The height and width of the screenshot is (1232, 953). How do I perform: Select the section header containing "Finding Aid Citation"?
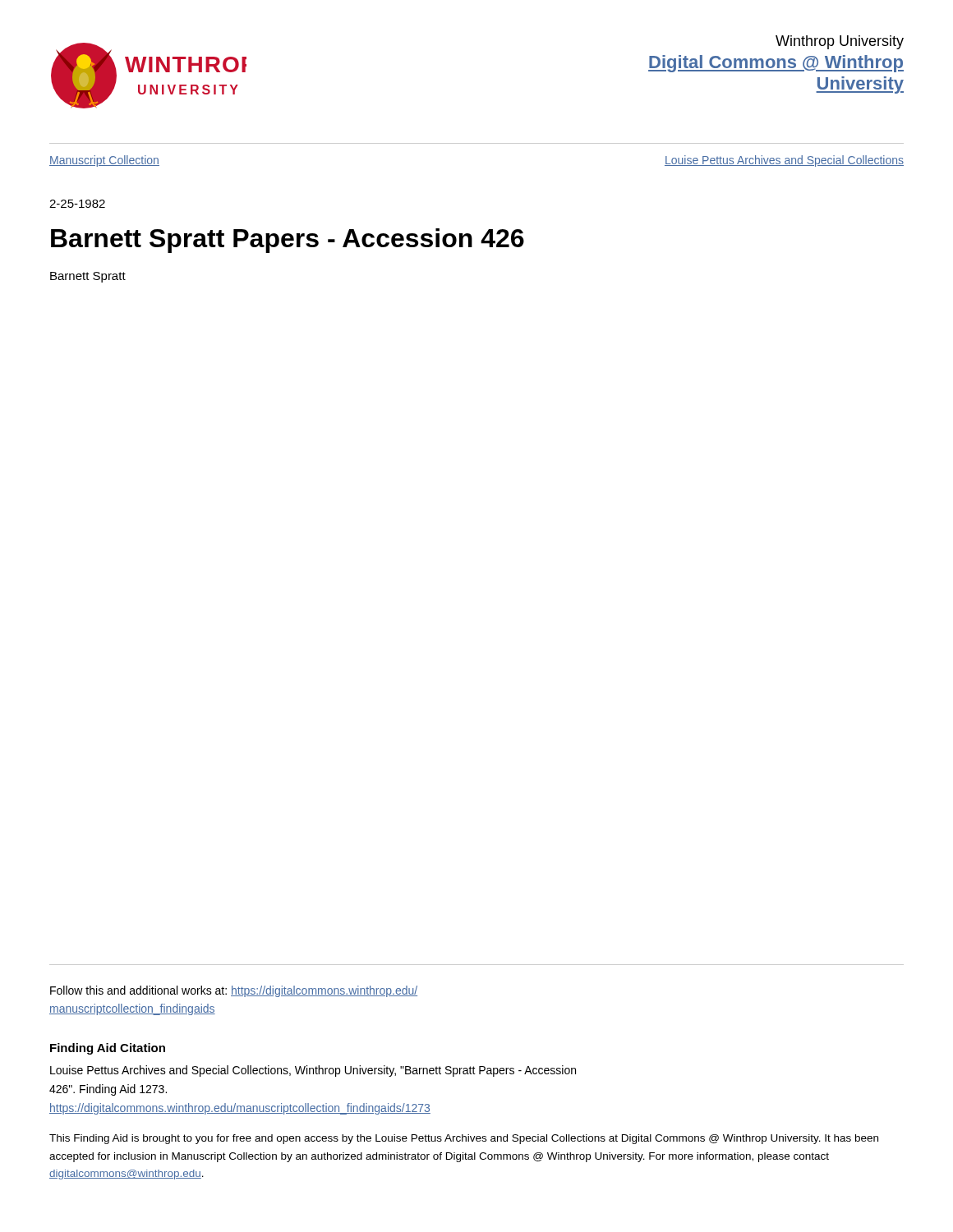pyautogui.click(x=108, y=1048)
